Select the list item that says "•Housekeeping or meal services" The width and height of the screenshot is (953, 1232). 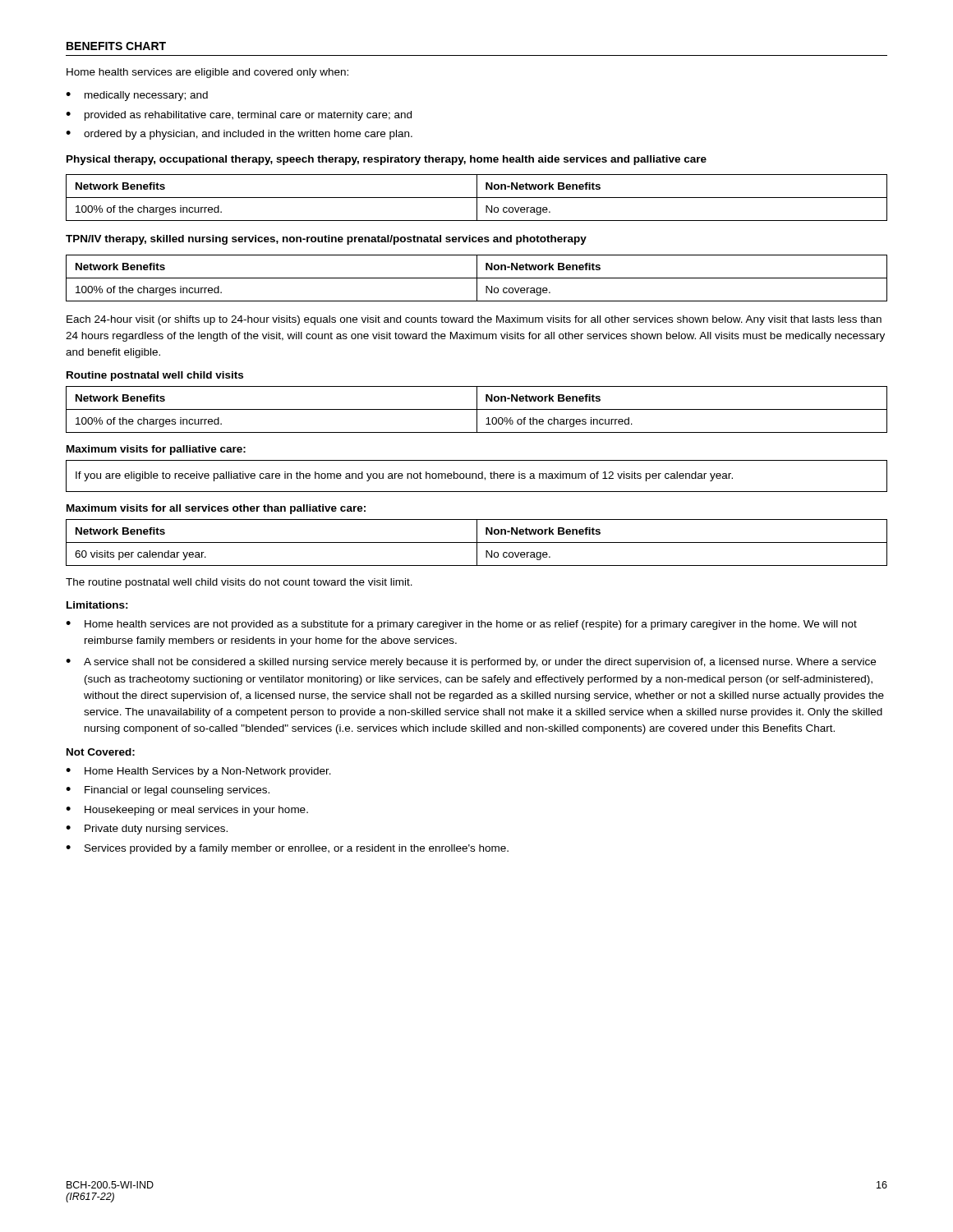point(187,810)
